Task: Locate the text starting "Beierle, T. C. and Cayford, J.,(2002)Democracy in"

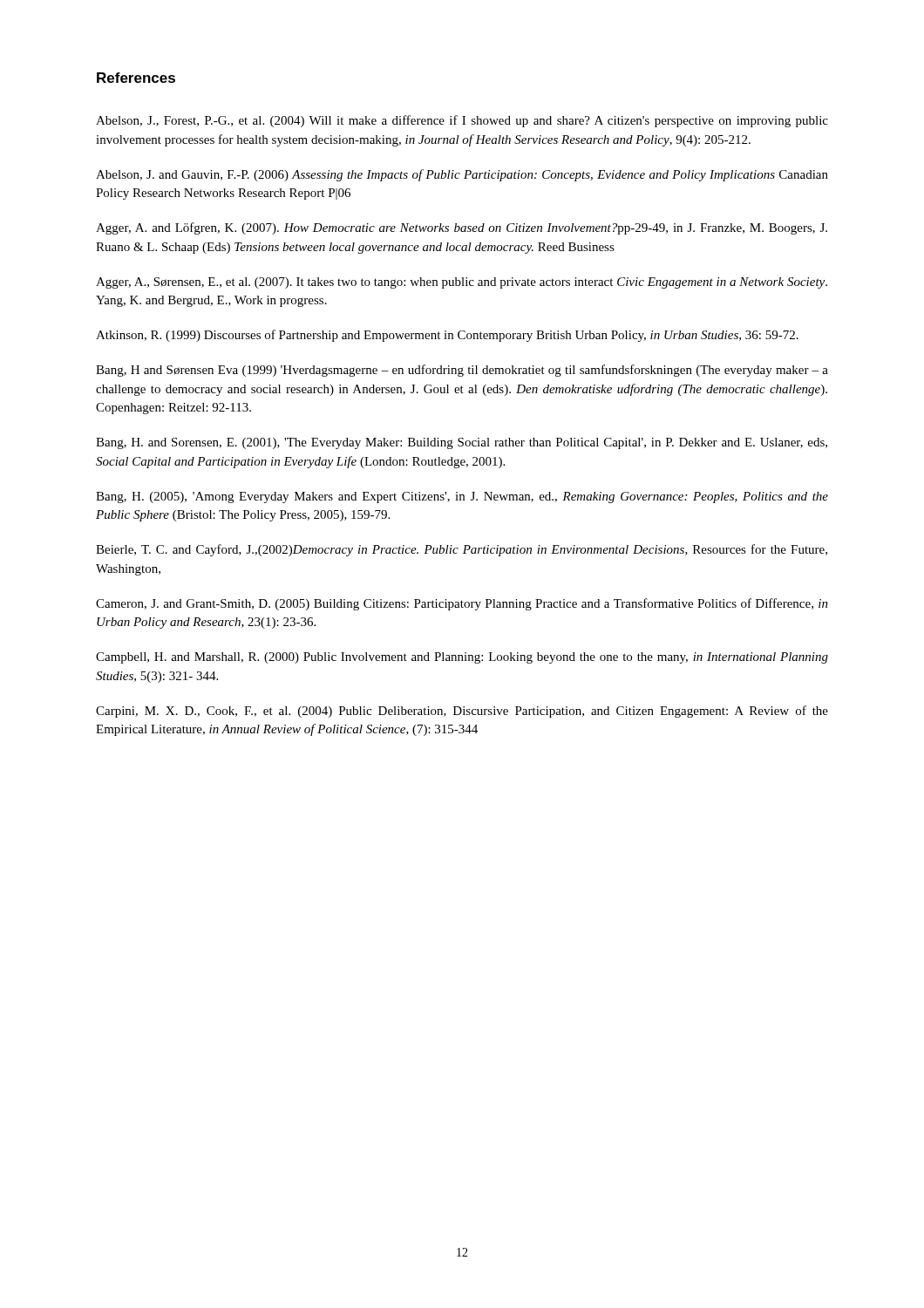Action: (x=462, y=559)
